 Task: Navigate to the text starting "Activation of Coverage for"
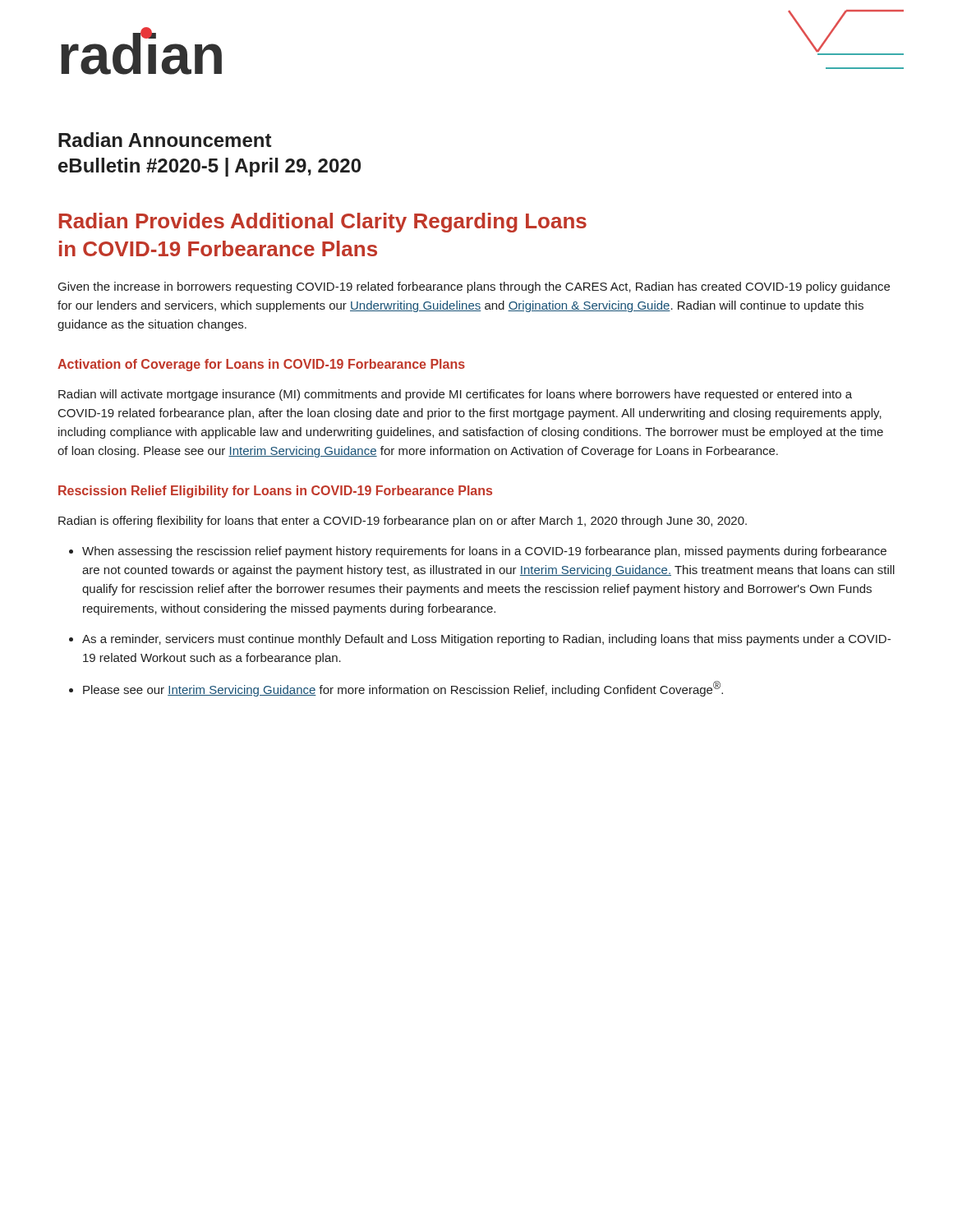click(476, 364)
